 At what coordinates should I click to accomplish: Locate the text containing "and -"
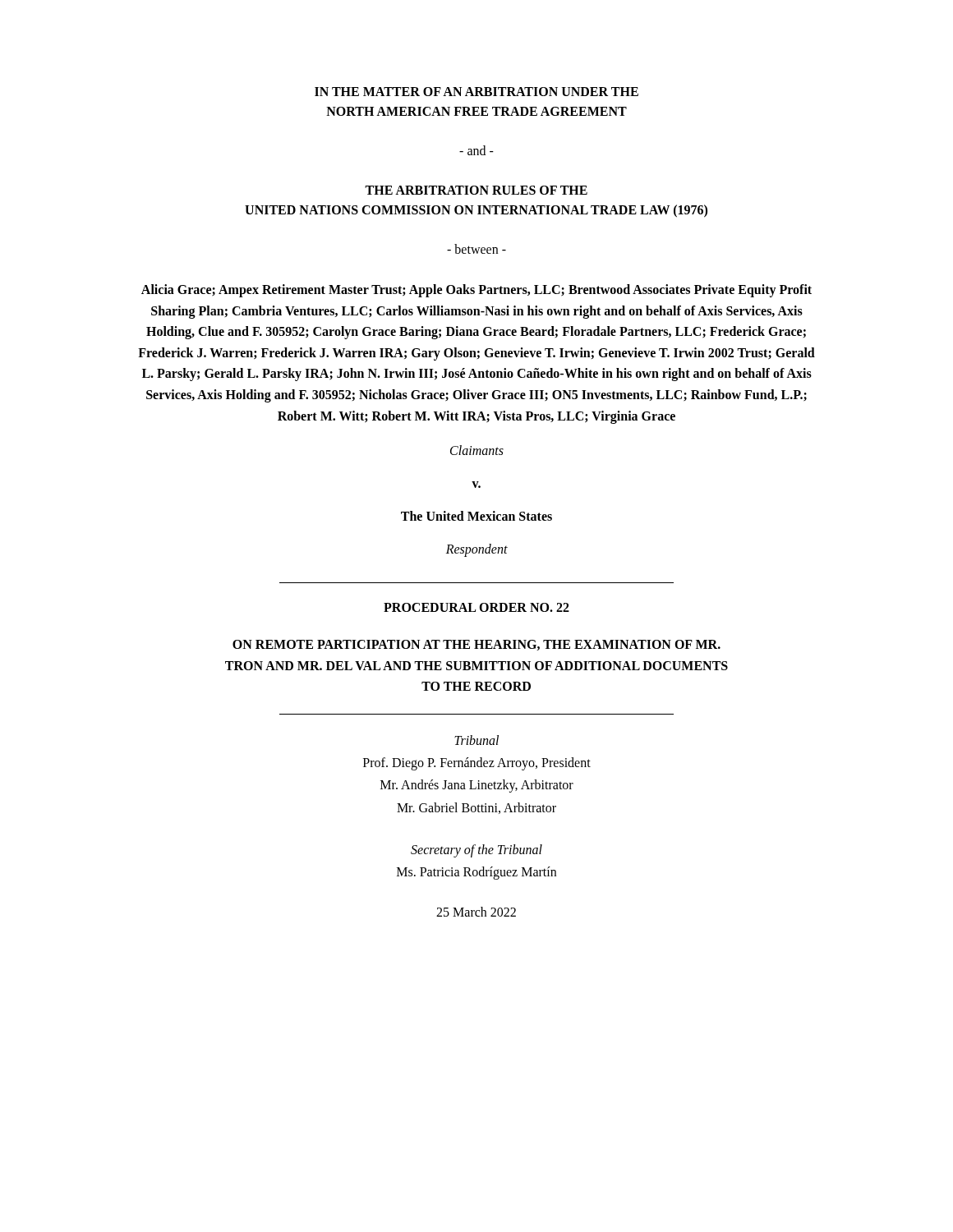point(476,151)
